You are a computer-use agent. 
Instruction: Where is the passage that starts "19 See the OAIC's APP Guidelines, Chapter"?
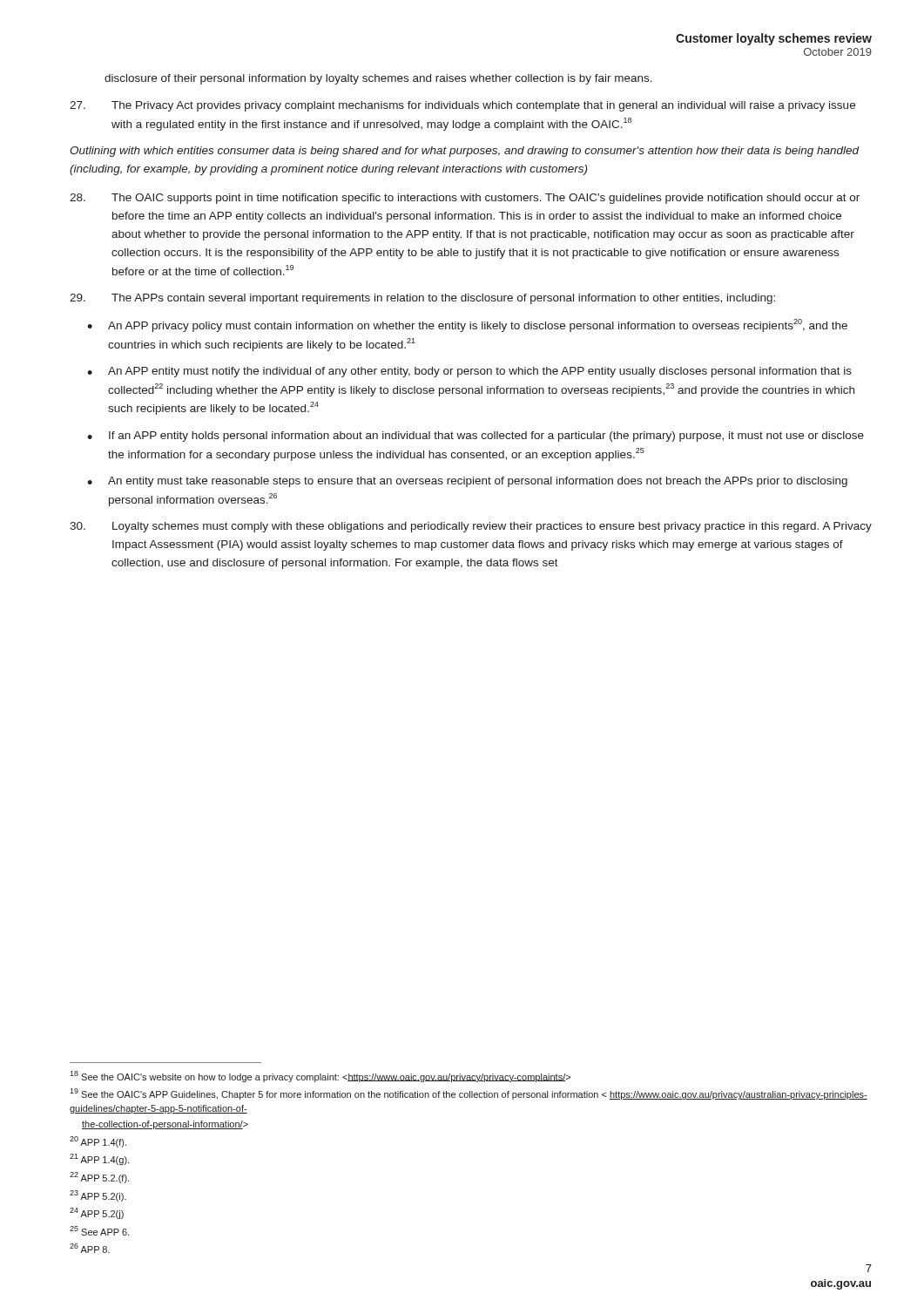(x=468, y=1100)
